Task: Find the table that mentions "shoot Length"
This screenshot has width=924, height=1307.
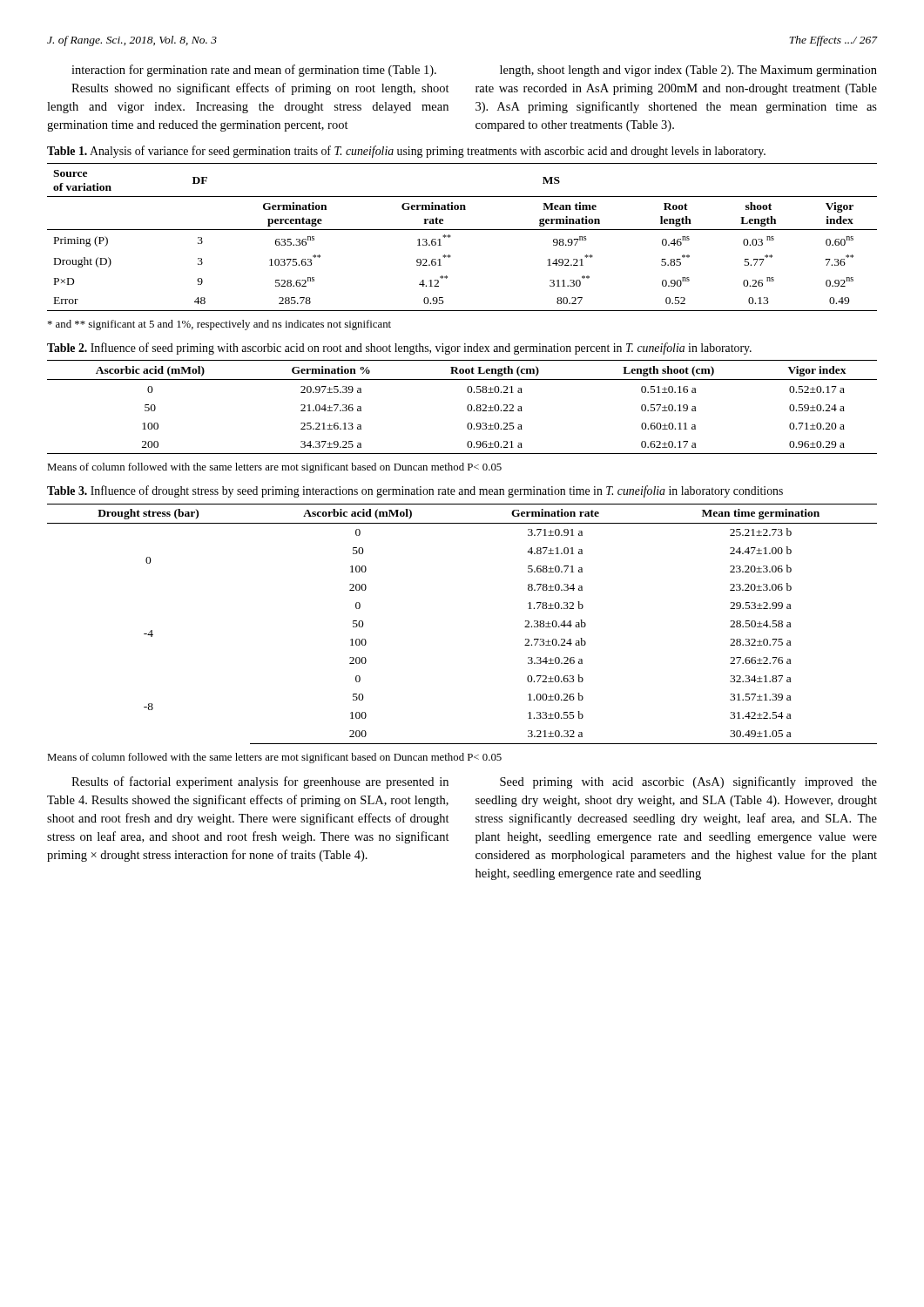Action: (x=462, y=237)
